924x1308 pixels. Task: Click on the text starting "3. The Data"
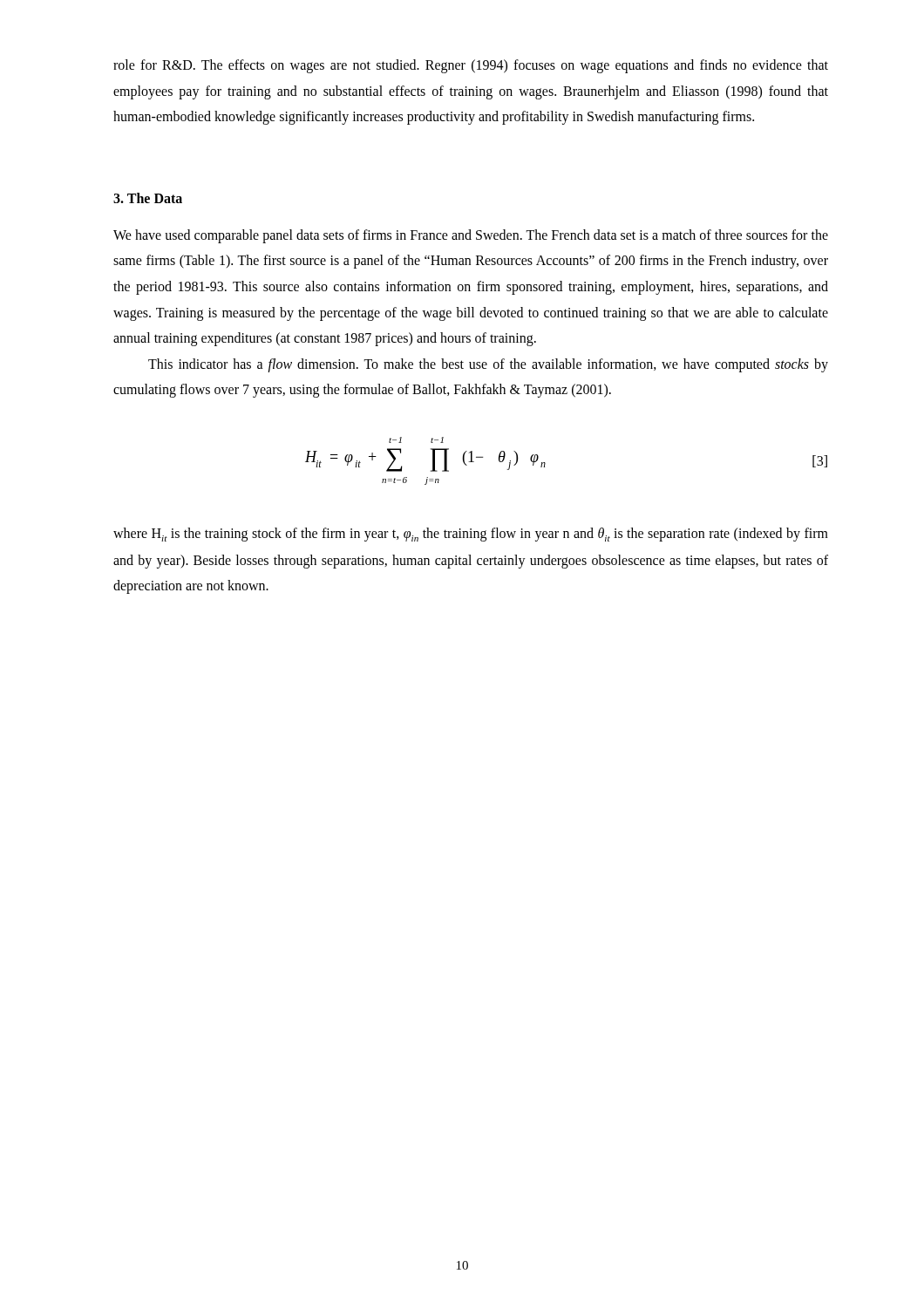click(x=148, y=198)
